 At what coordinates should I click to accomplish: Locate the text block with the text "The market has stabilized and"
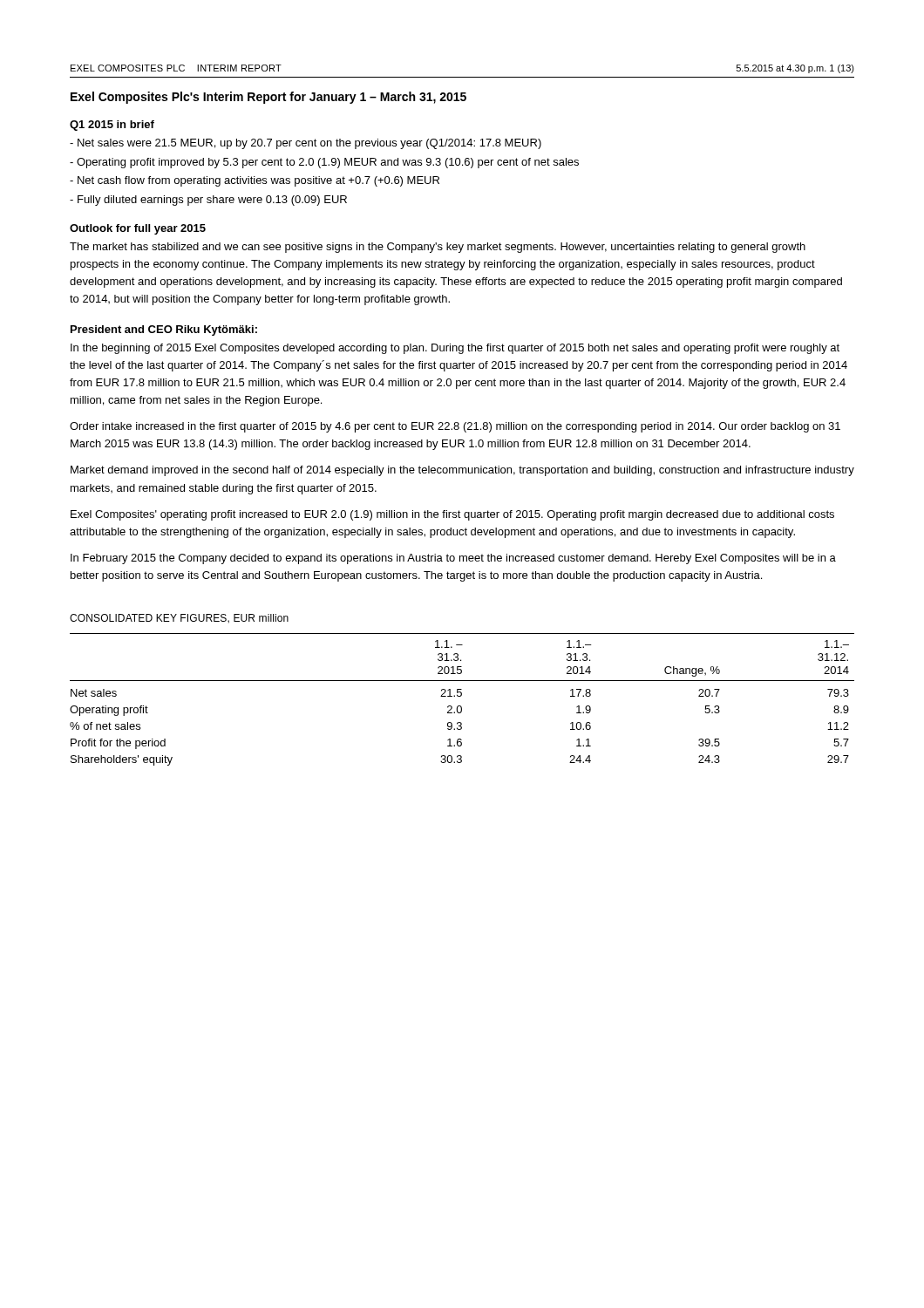coord(456,273)
